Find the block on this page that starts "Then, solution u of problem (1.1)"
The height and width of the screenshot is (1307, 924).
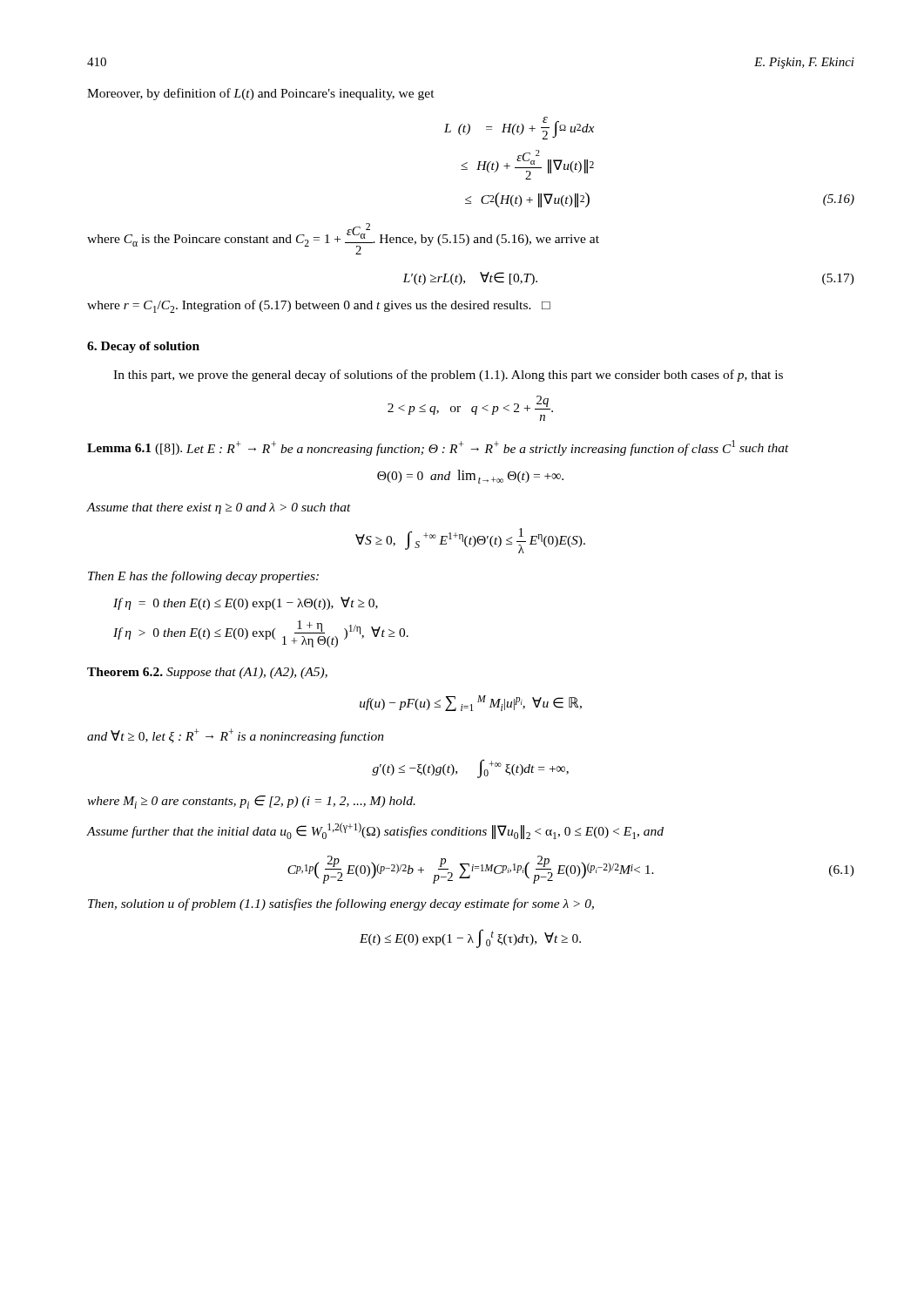pyautogui.click(x=341, y=903)
